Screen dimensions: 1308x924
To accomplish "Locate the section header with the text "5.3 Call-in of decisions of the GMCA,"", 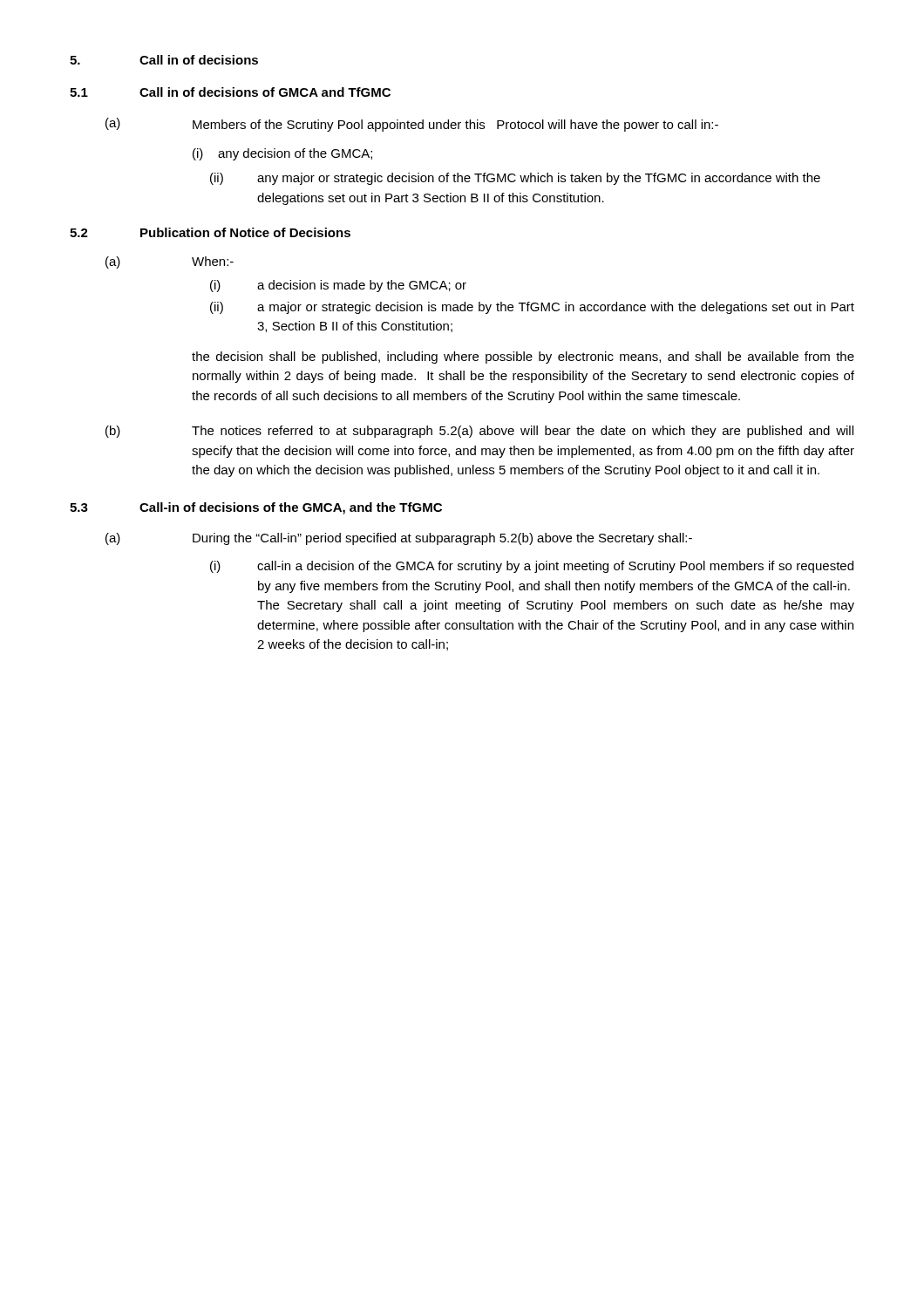I will click(x=256, y=507).
